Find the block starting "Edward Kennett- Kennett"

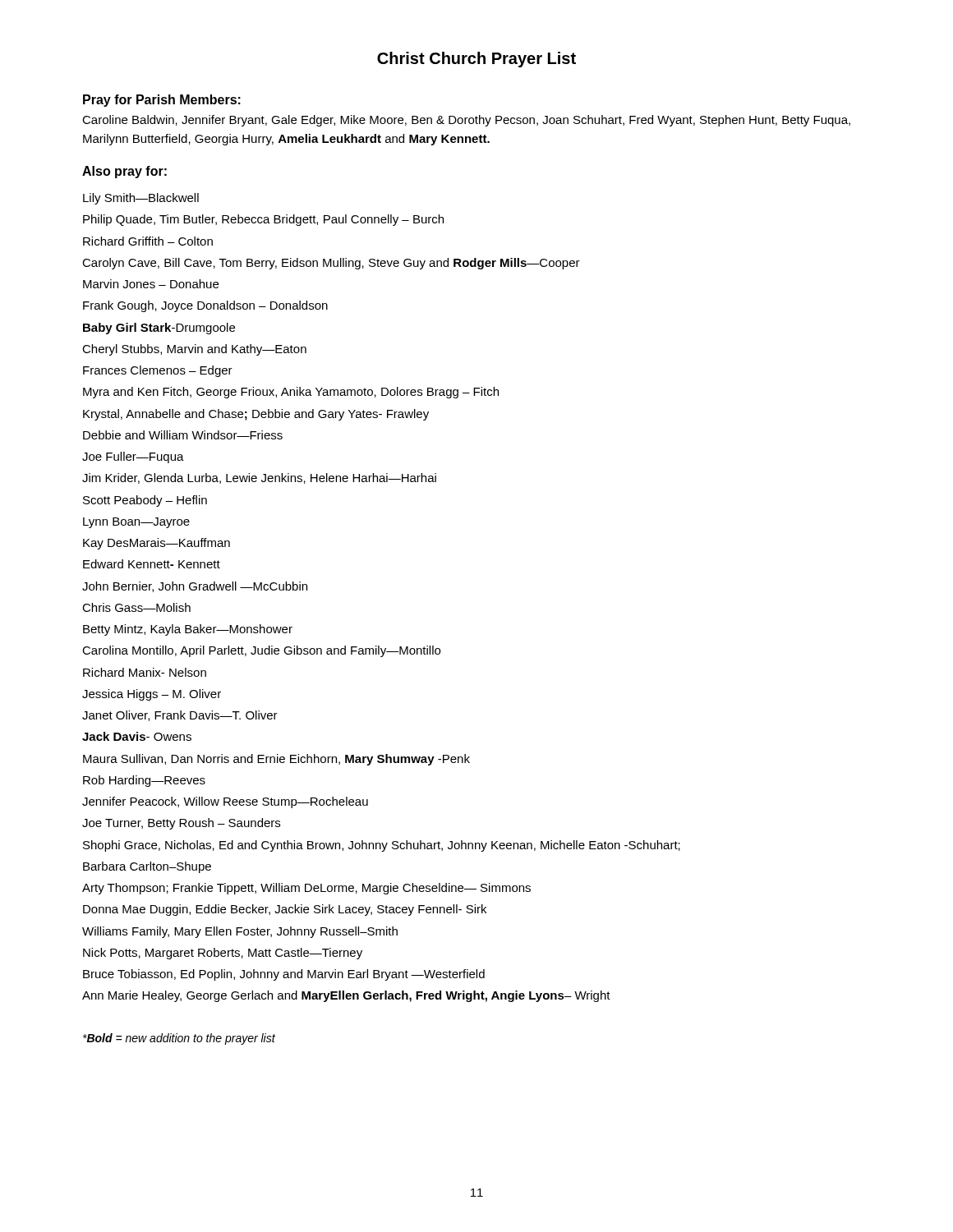point(151,564)
